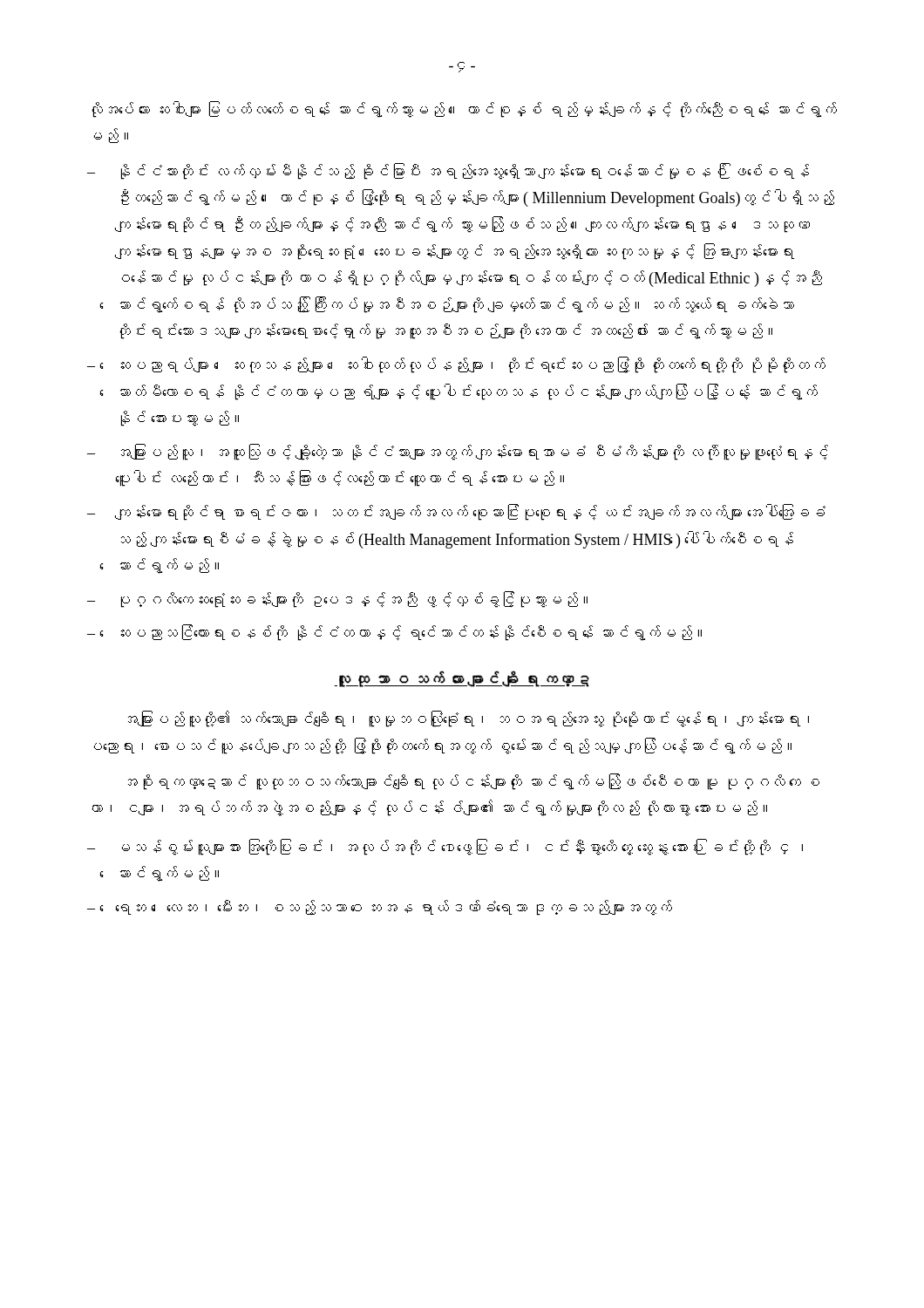The image size is (924, 1308).
Task: Where is the passage that starts "– ကျန်းမာရေးဆိုင်ရာ စာရင်းဇယား၊ သတင်းအချက်အလက် စုဆောင်းပြုစုရေးနှင့် ယင်းအချက်အလက်များ အပေါ်အခြေခံသည့်"?
Action: click(462, 540)
